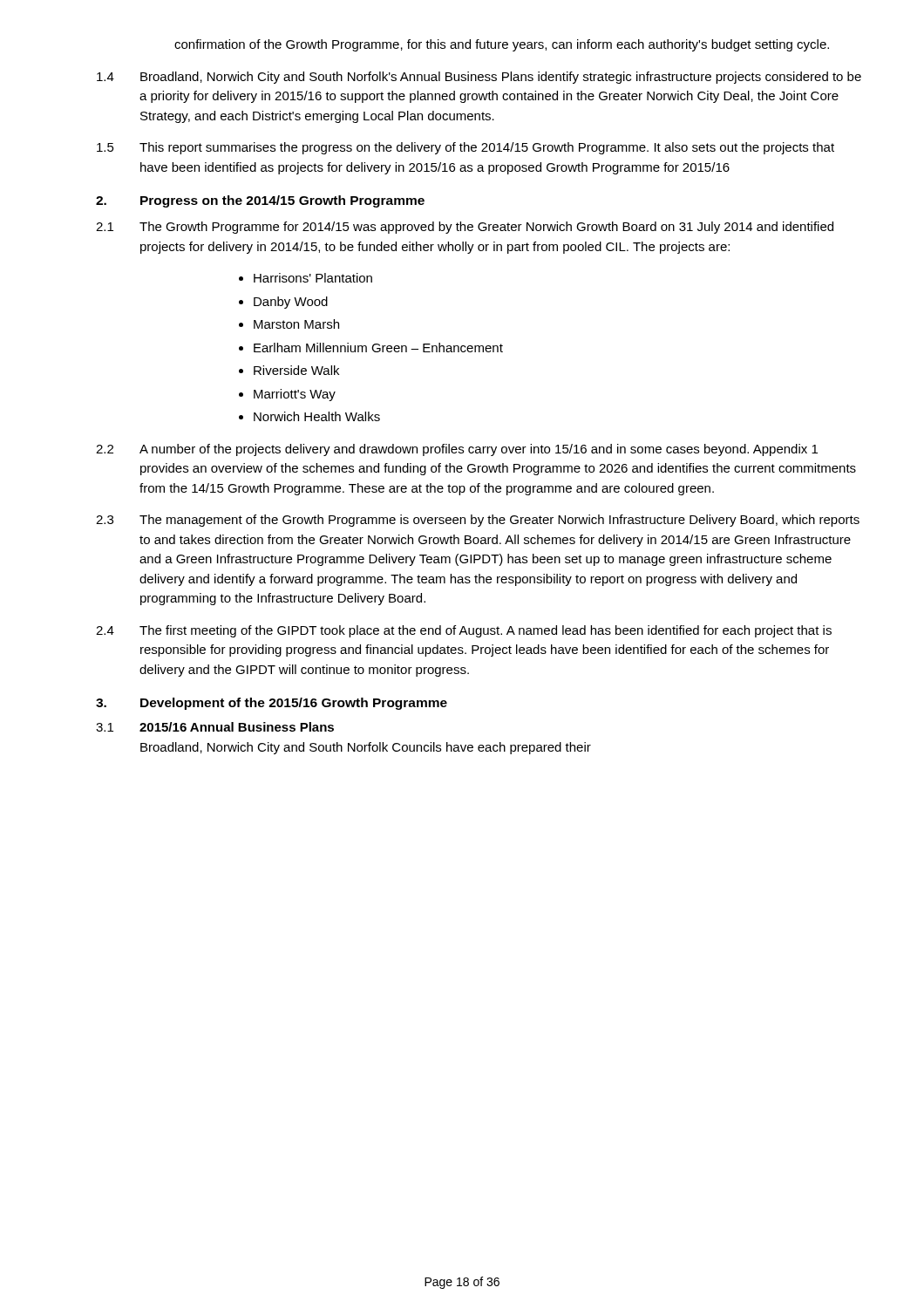924x1308 pixels.
Task: Find the text block starting "Marriott's Way"
Action: [294, 393]
